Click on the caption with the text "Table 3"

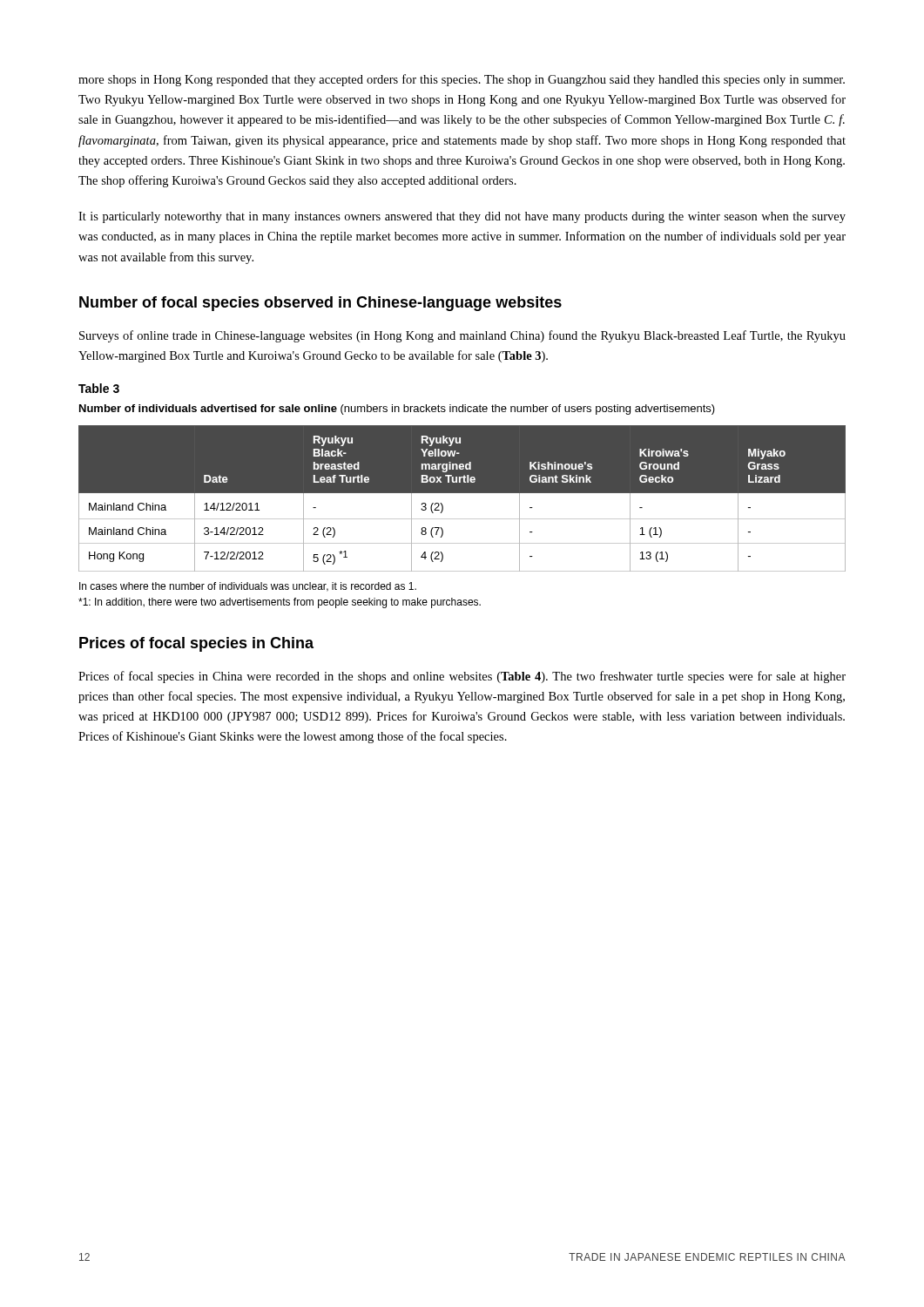99,389
